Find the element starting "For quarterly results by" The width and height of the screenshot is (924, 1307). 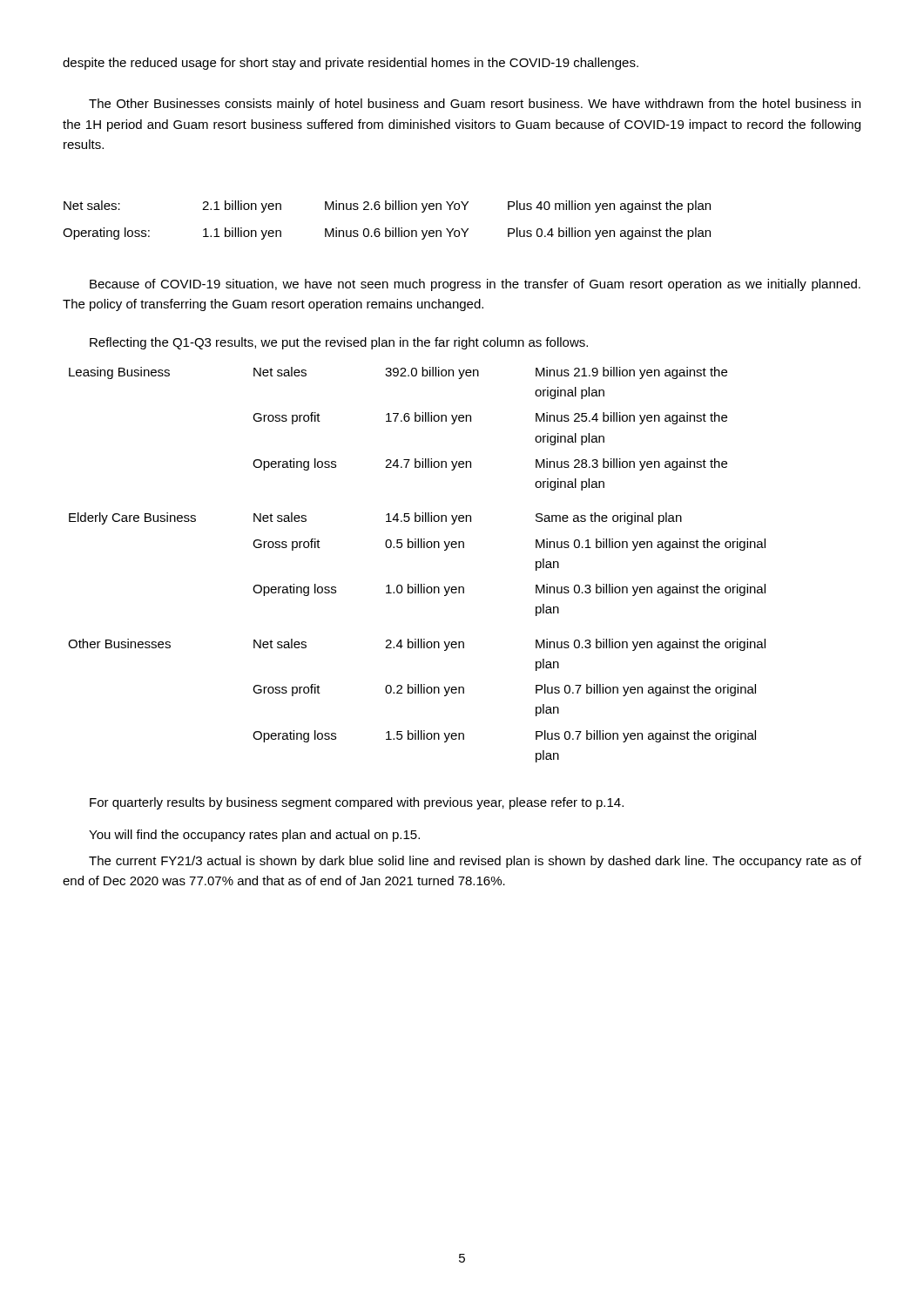[357, 802]
